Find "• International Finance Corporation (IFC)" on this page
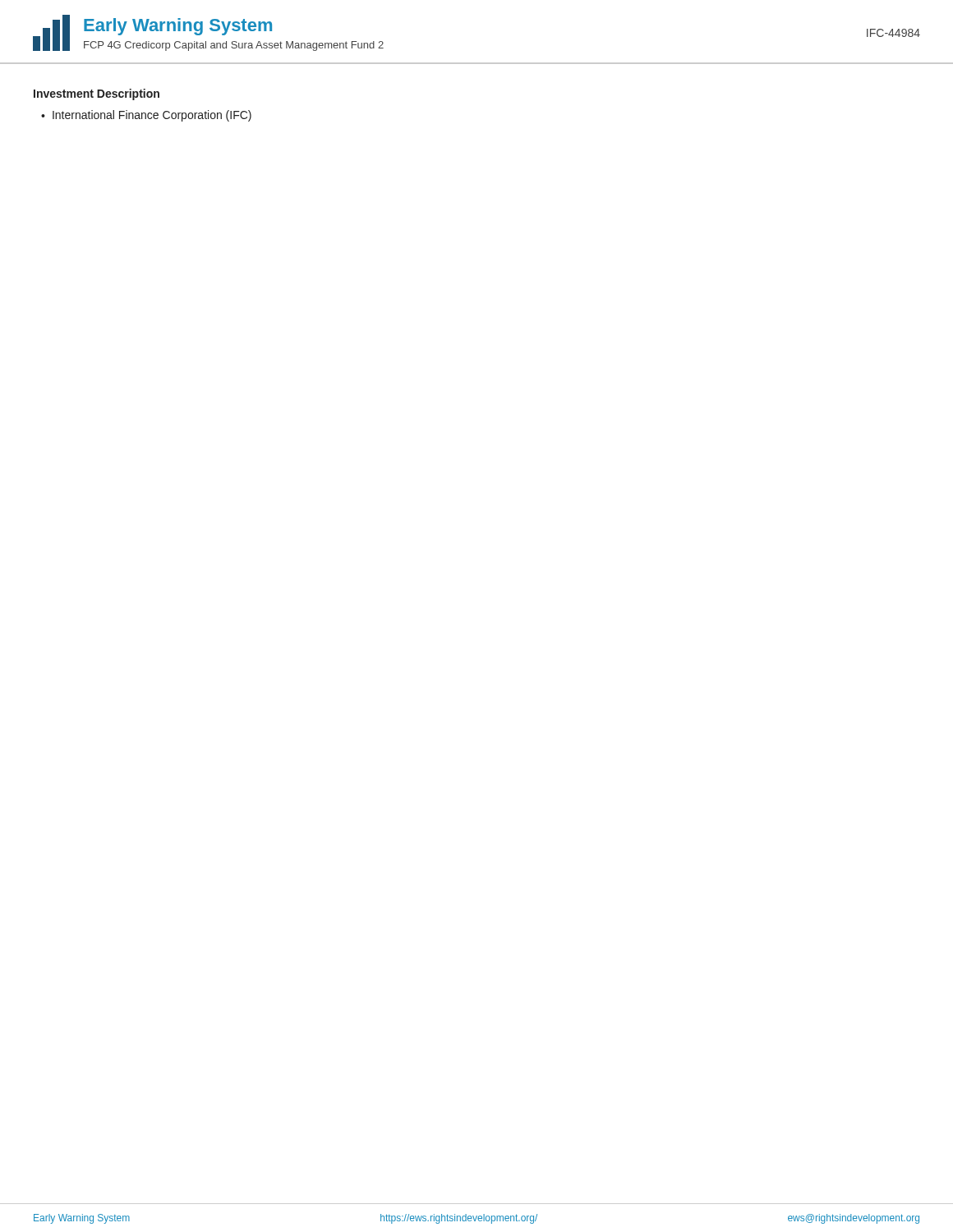This screenshot has height=1232, width=953. pyautogui.click(x=146, y=115)
